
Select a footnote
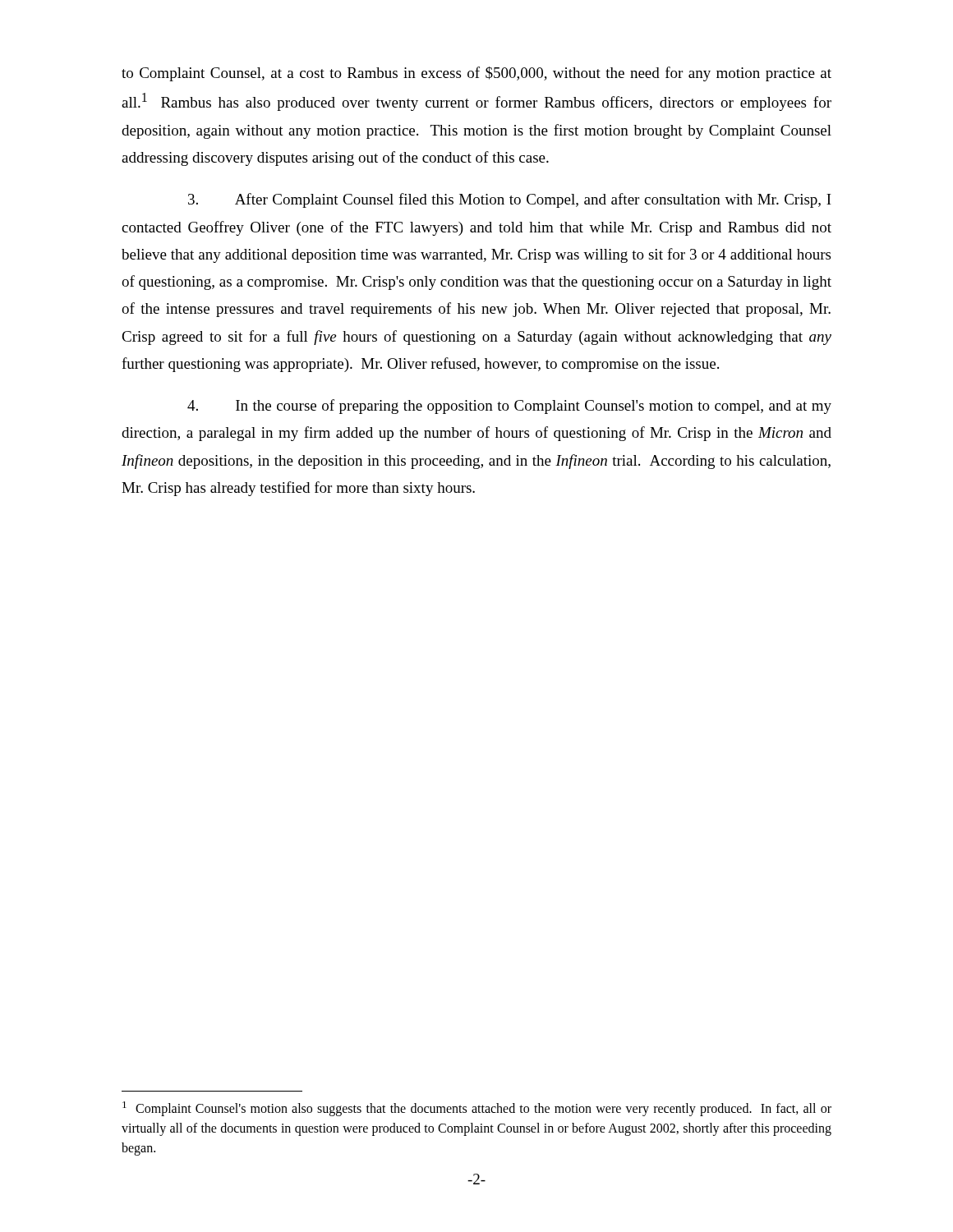coord(476,1126)
